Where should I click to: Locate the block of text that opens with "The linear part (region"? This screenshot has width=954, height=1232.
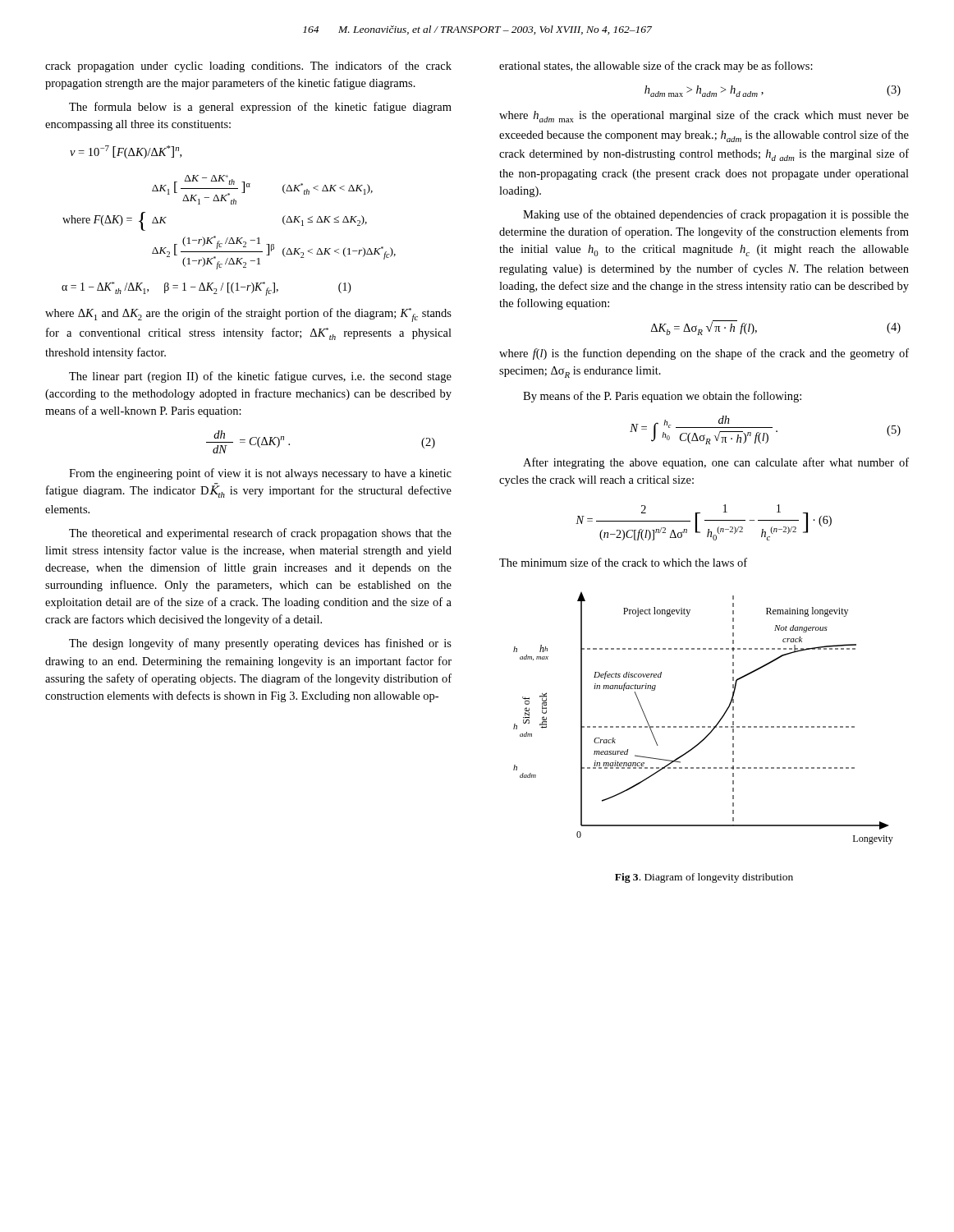[248, 393]
